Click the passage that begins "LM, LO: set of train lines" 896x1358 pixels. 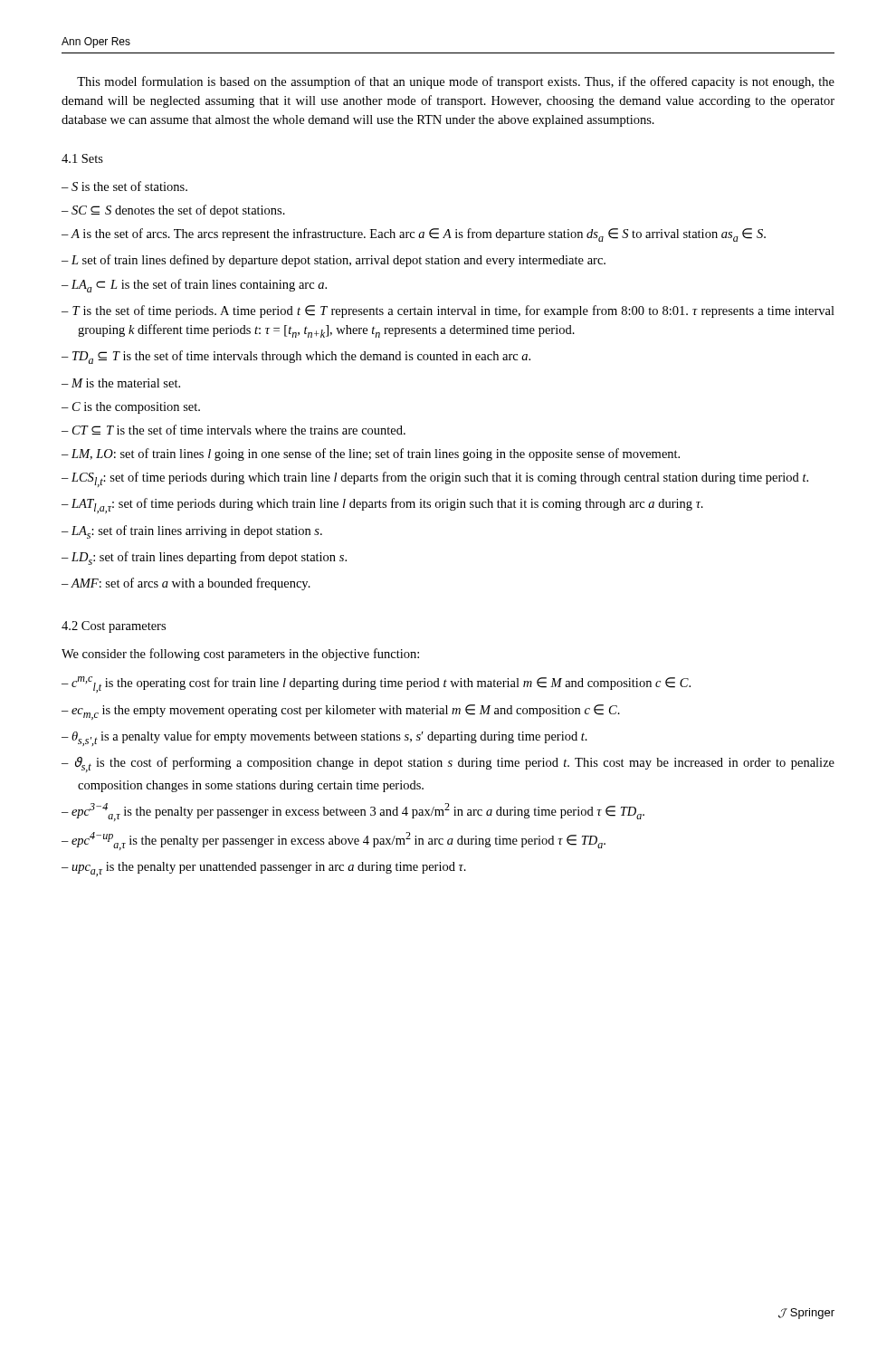(x=376, y=453)
